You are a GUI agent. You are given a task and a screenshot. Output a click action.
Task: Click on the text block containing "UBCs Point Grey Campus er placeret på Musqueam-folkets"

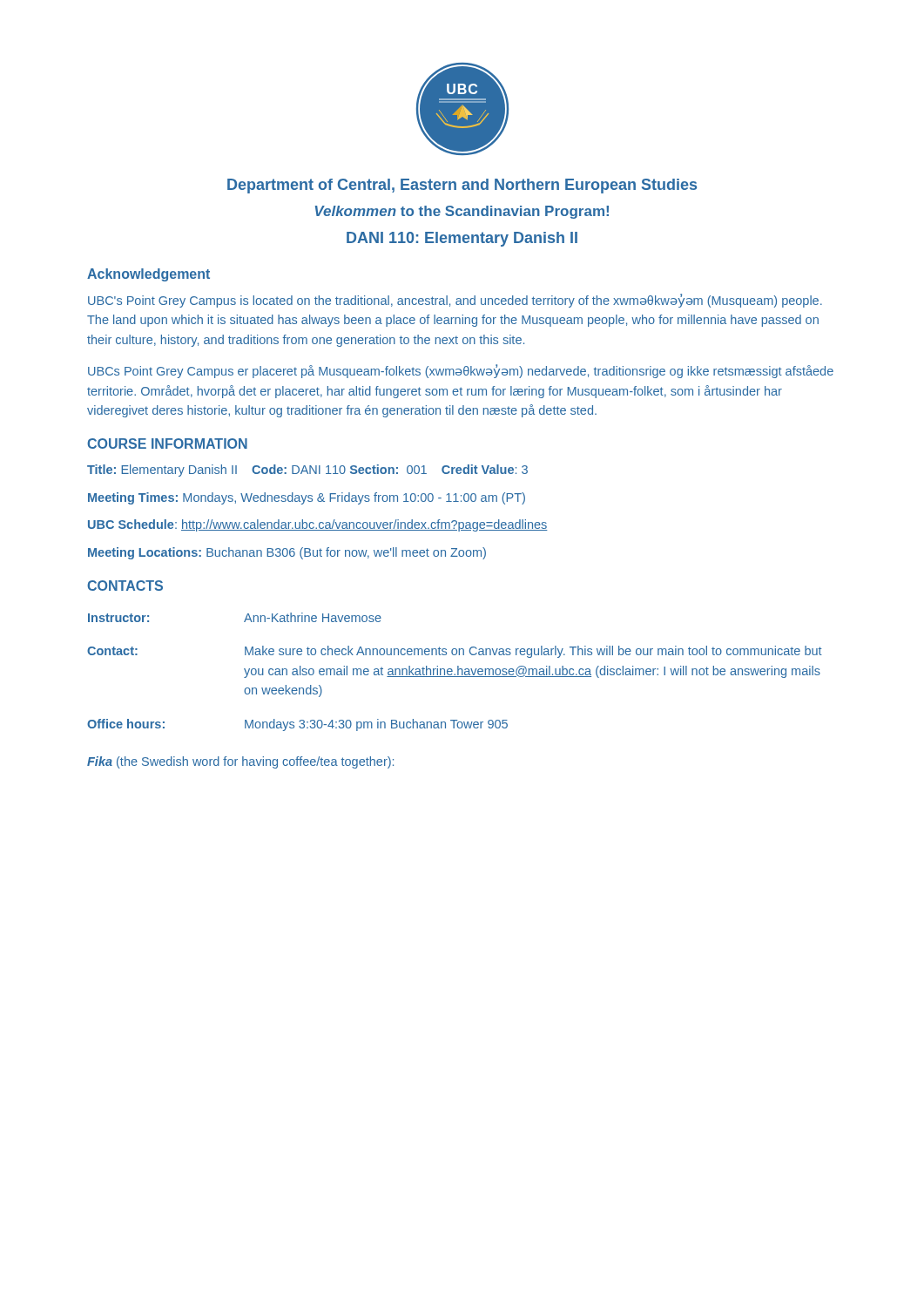[460, 391]
